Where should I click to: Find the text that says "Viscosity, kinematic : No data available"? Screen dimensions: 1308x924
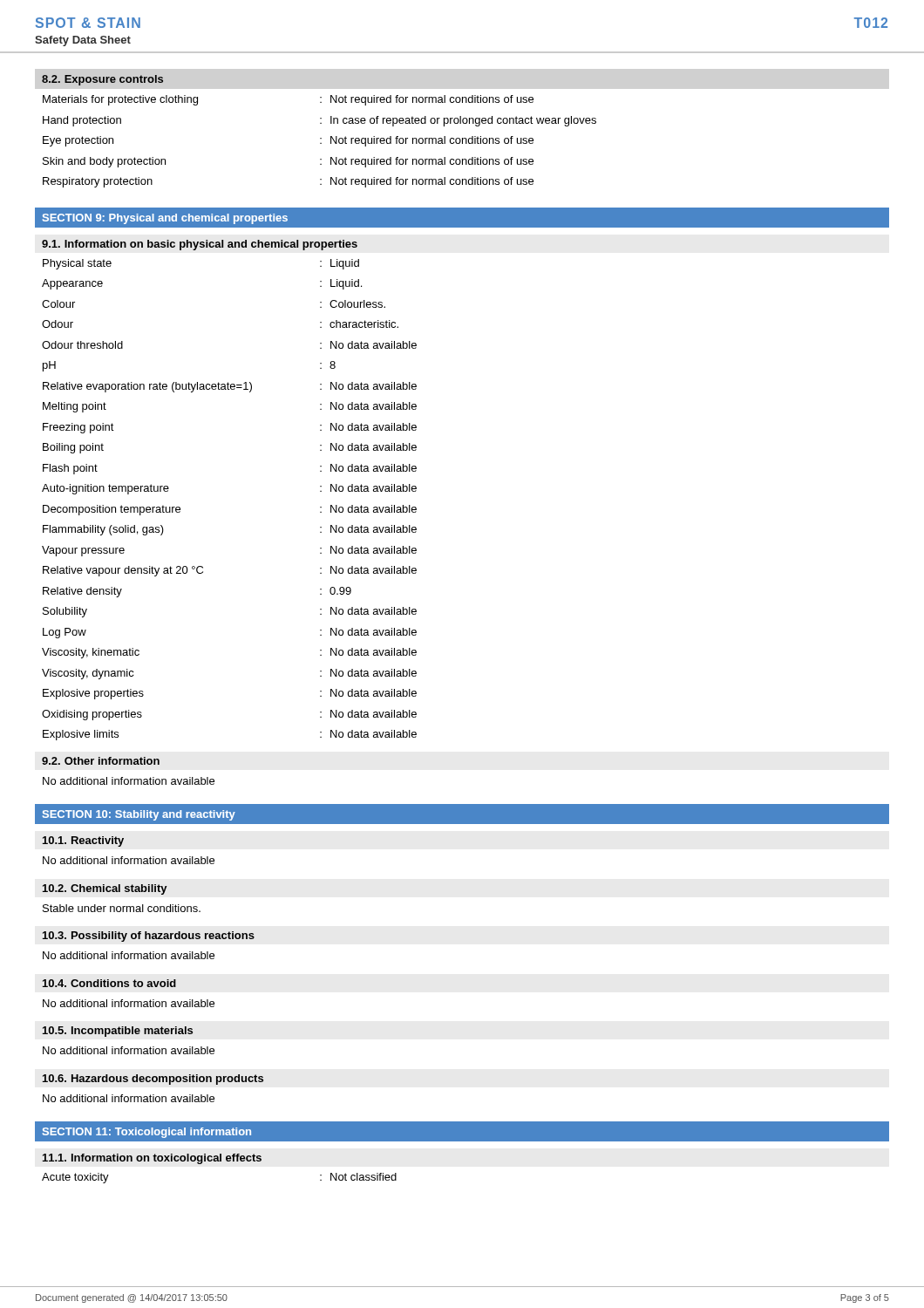coord(95,653)
